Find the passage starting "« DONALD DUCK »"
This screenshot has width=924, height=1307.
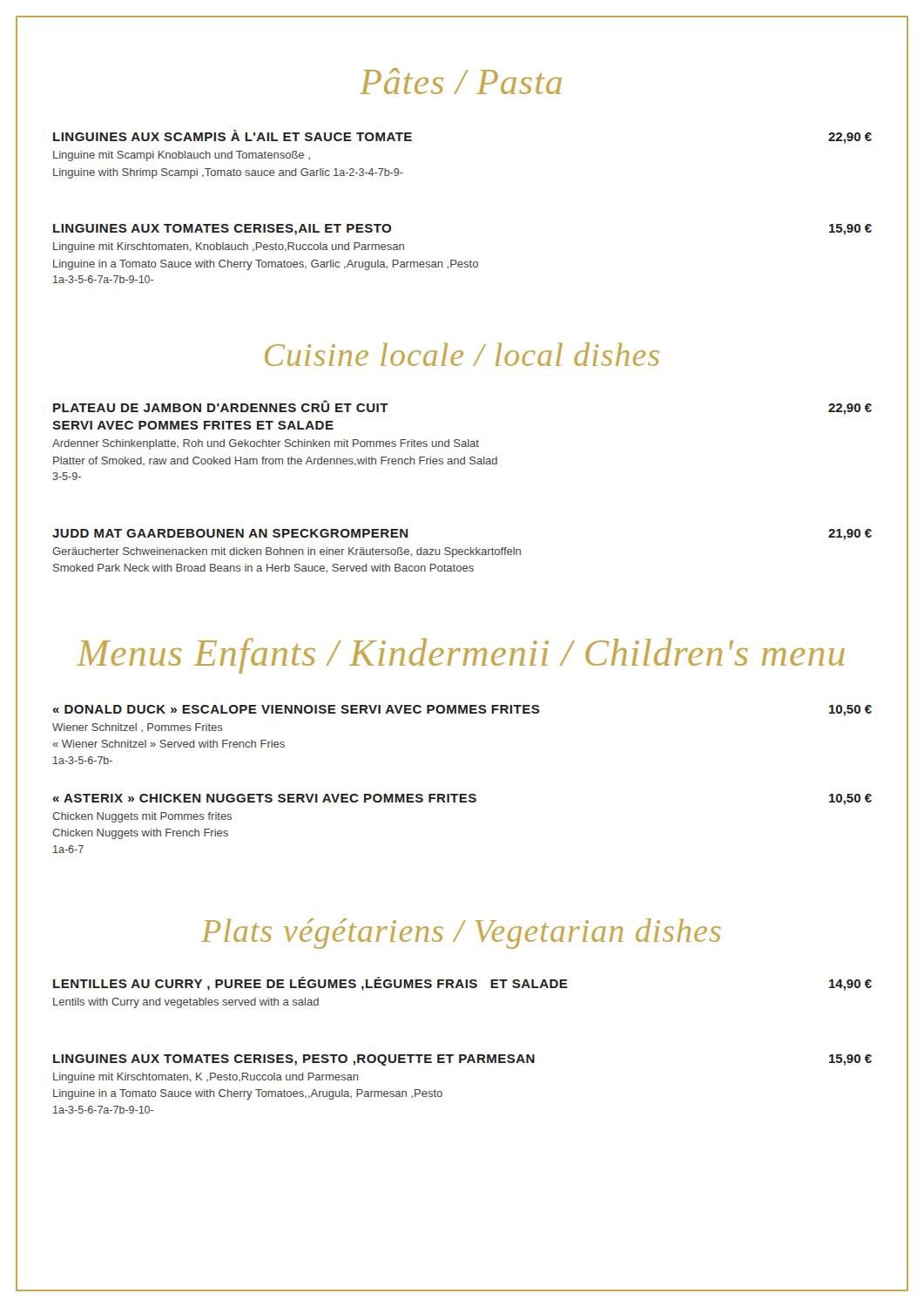tap(462, 711)
